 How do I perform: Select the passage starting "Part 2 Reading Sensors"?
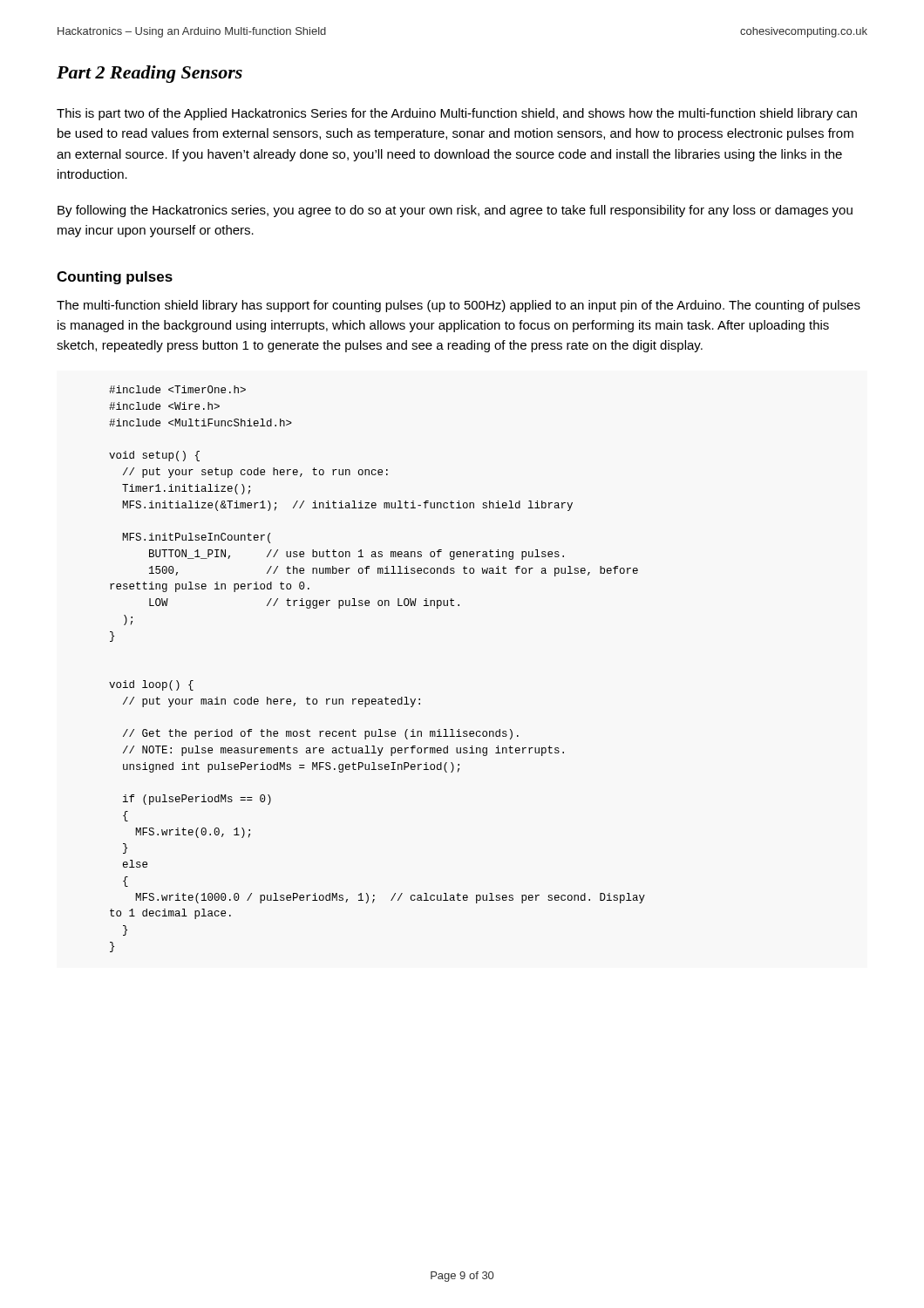click(150, 72)
